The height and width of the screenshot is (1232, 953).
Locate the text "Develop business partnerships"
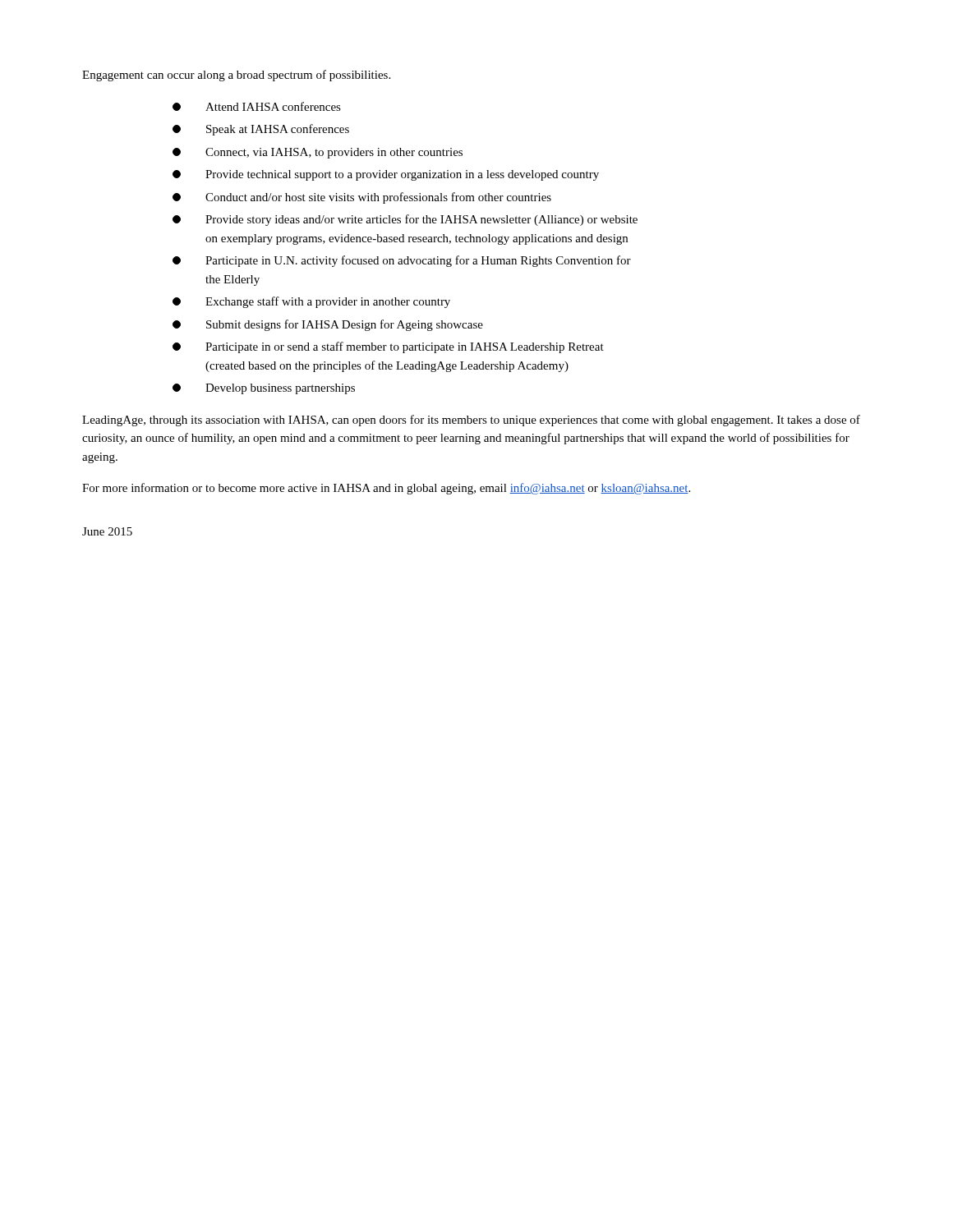pyautogui.click(x=264, y=389)
